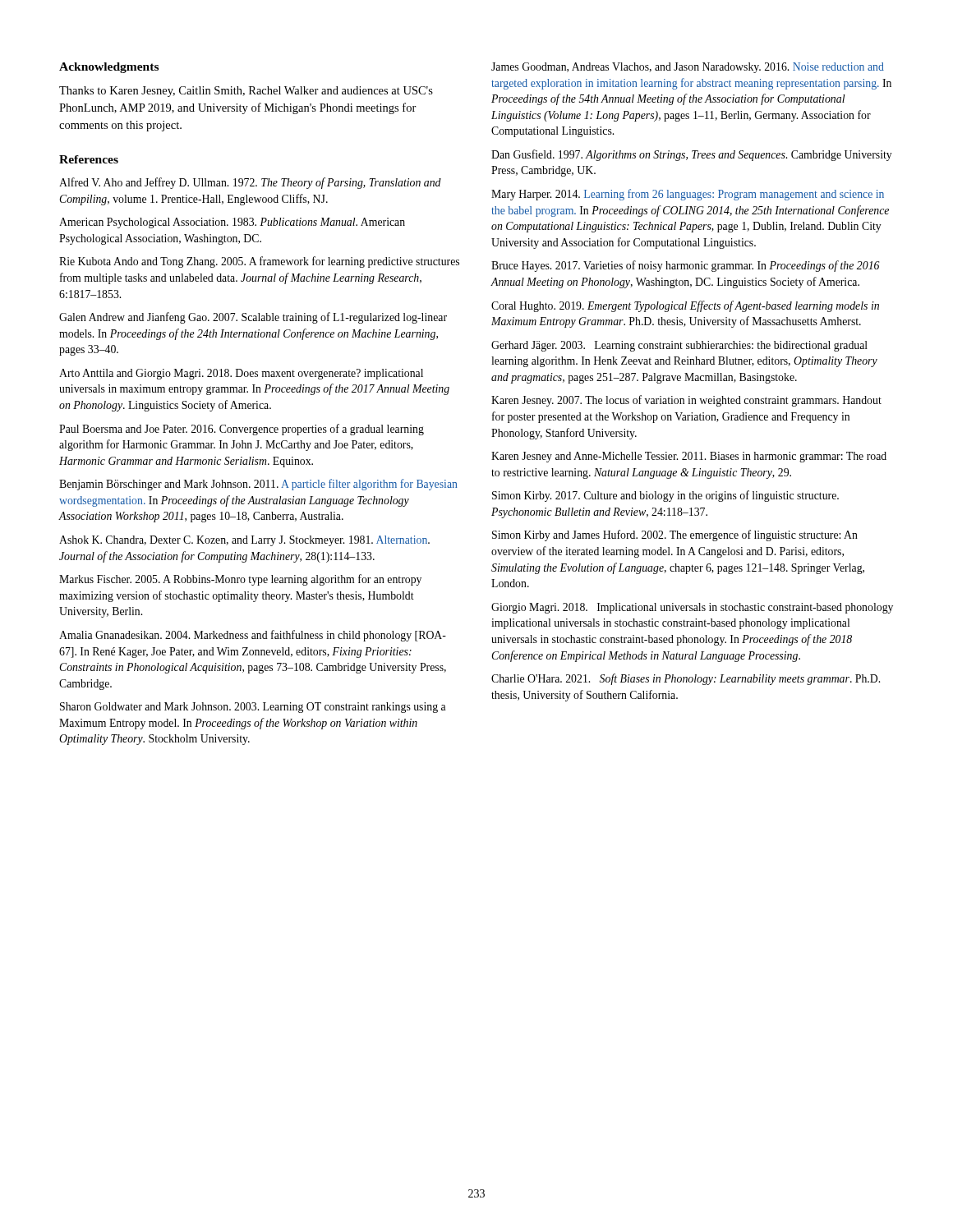Select the passage starting "Benjamin Börschinger and Mark"
Viewport: 953px width, 1232px height.
pyautogui.click(x=260, y=501)
